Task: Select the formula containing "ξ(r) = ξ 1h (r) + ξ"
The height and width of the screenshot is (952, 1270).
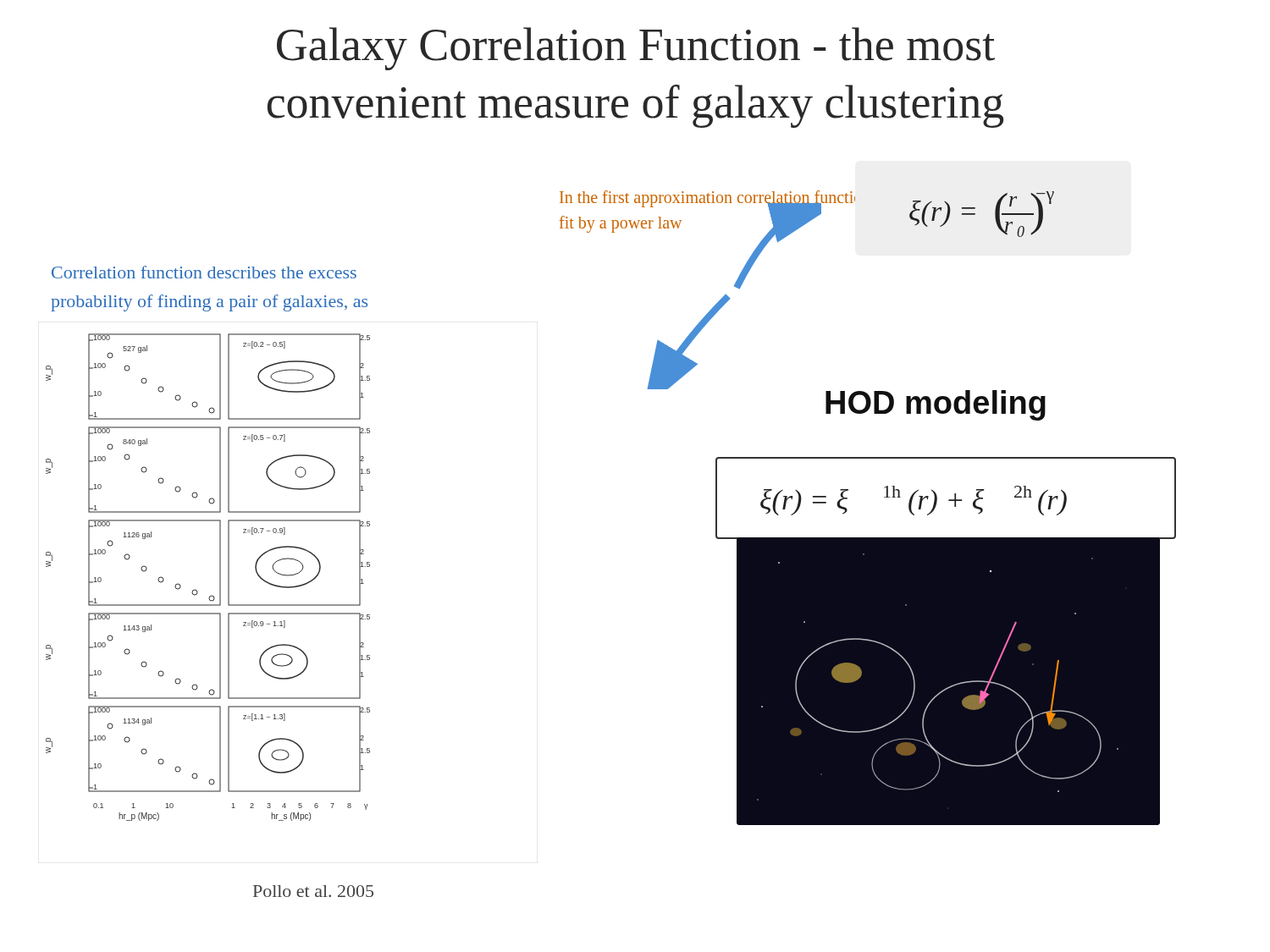Action: 946,496
